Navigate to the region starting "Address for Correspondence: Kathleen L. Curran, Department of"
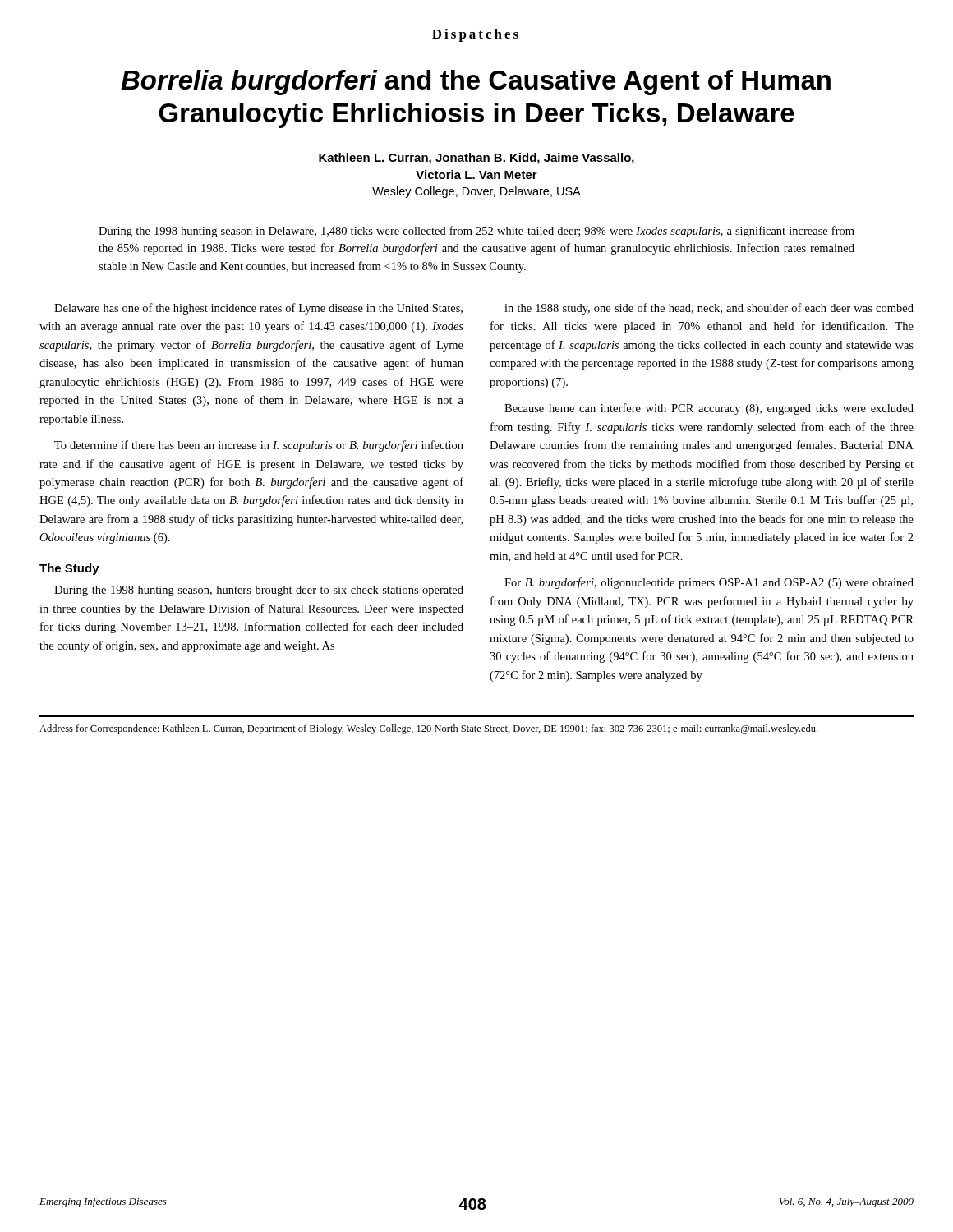Viewport: 953px width, 1232px height. click(429, 729)
